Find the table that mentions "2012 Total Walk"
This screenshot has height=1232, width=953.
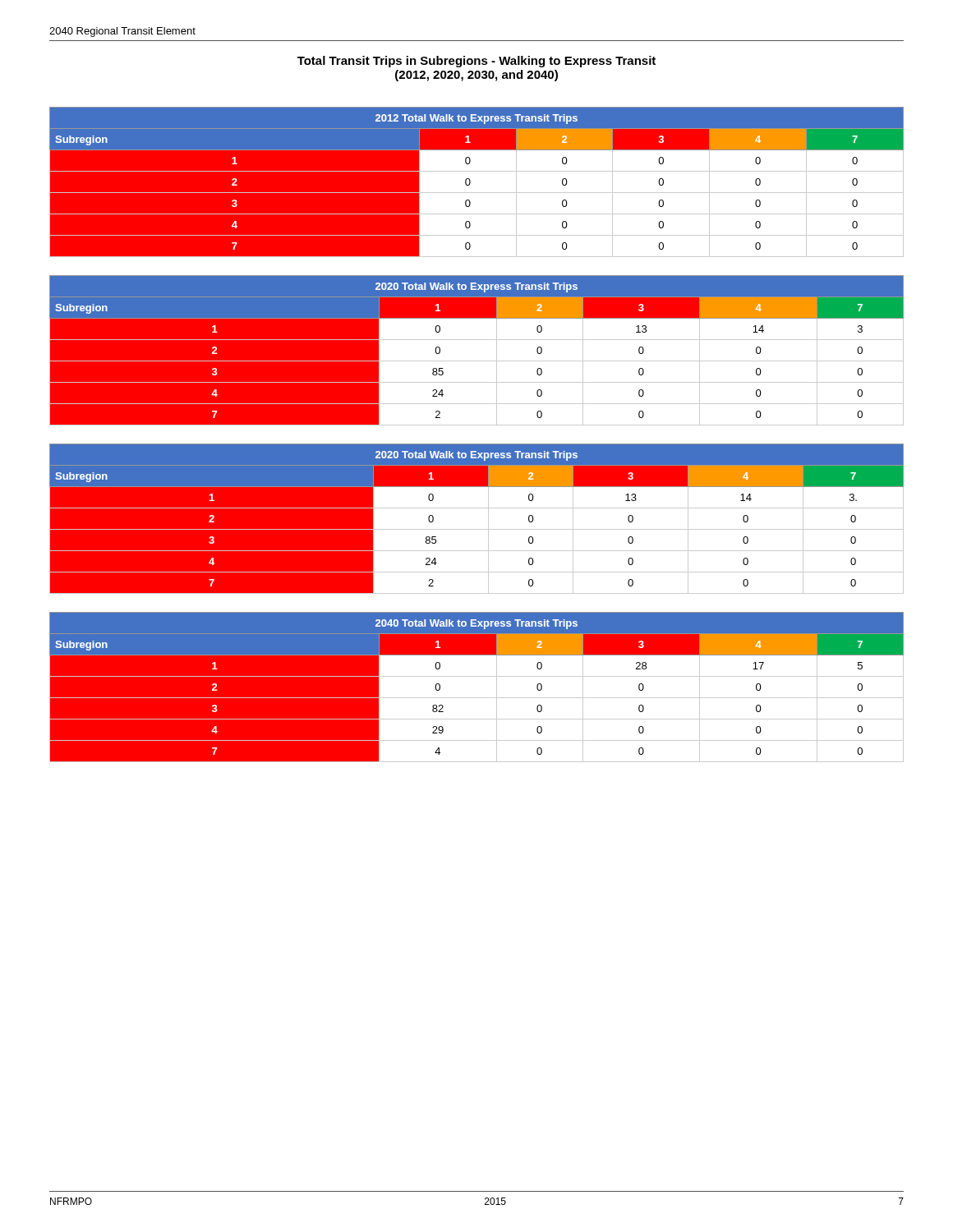[x=476, y=182]
